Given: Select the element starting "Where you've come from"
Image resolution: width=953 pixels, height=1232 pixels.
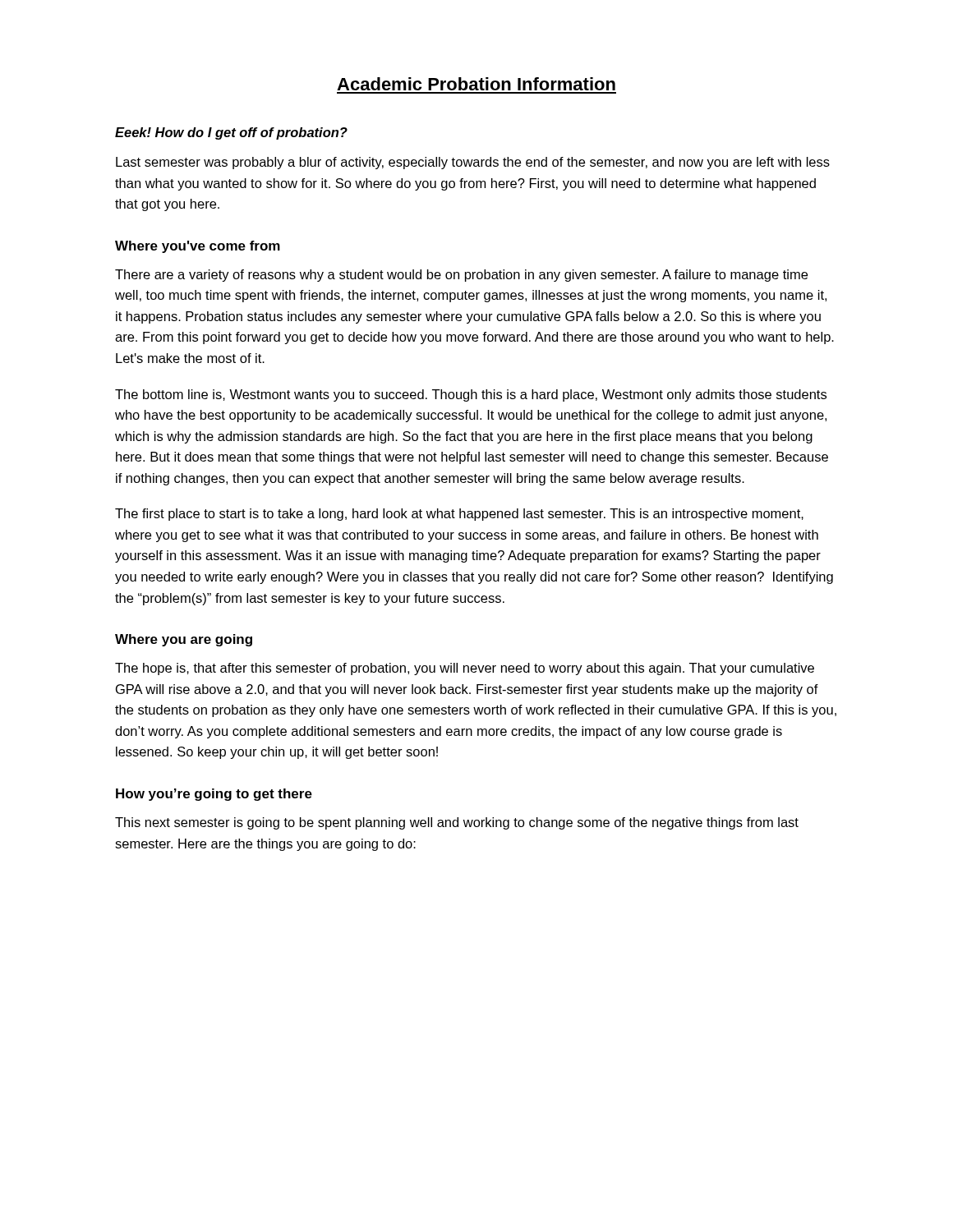Looking at the screenshot, I should click(198, 246).
